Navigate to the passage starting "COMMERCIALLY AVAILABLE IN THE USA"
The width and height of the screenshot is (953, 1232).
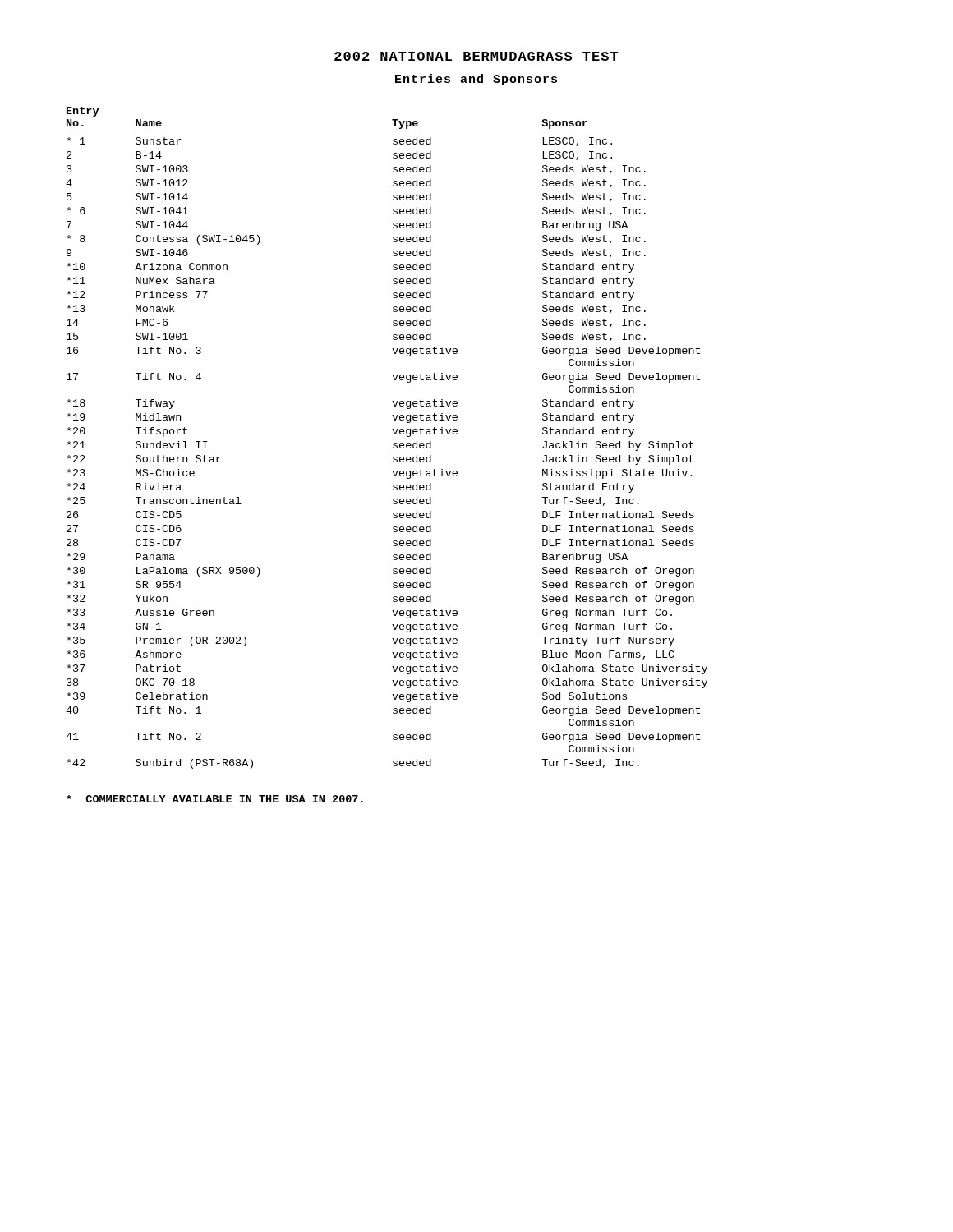click(215, 800)
